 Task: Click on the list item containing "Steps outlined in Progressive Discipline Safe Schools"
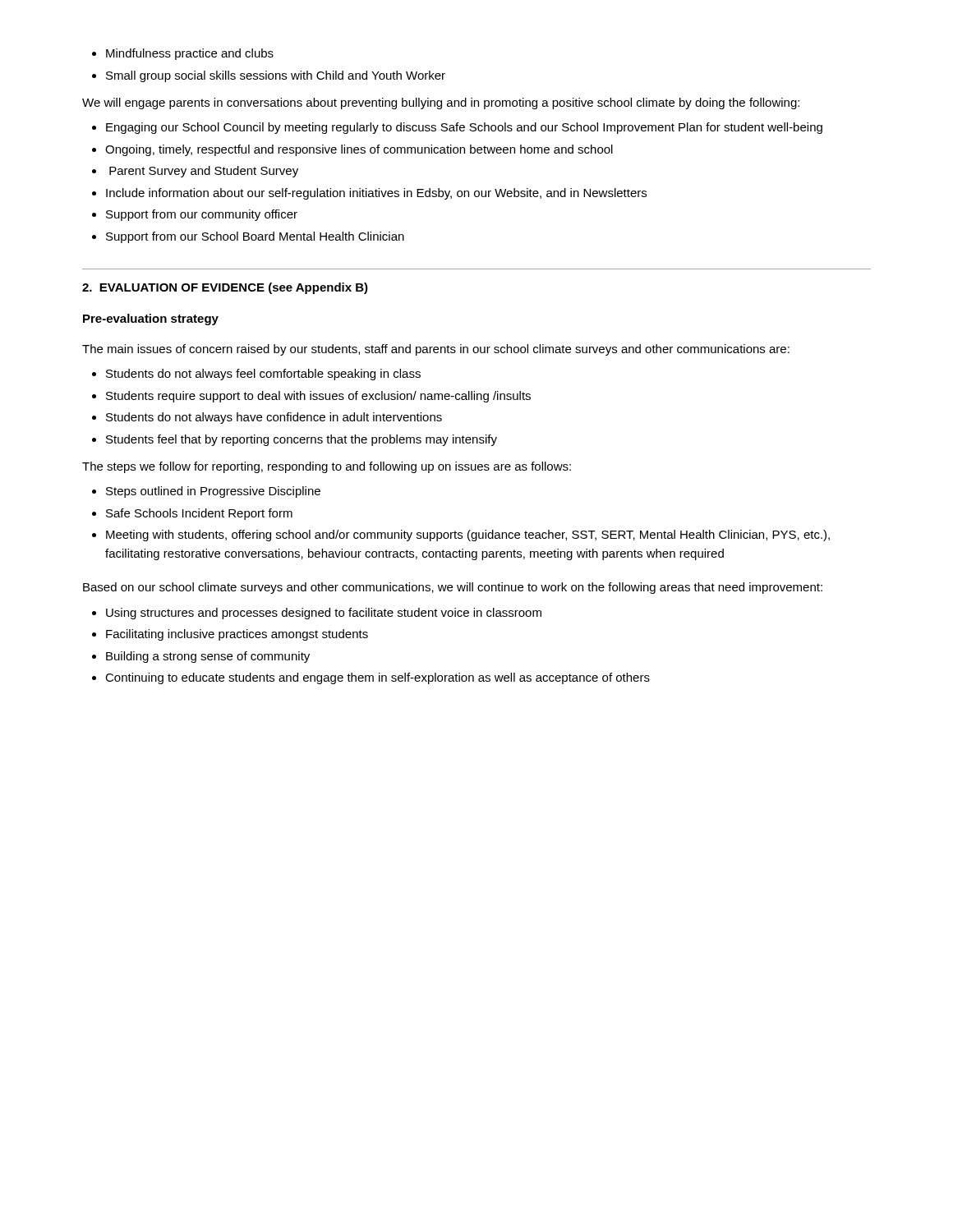click(476, 523)
